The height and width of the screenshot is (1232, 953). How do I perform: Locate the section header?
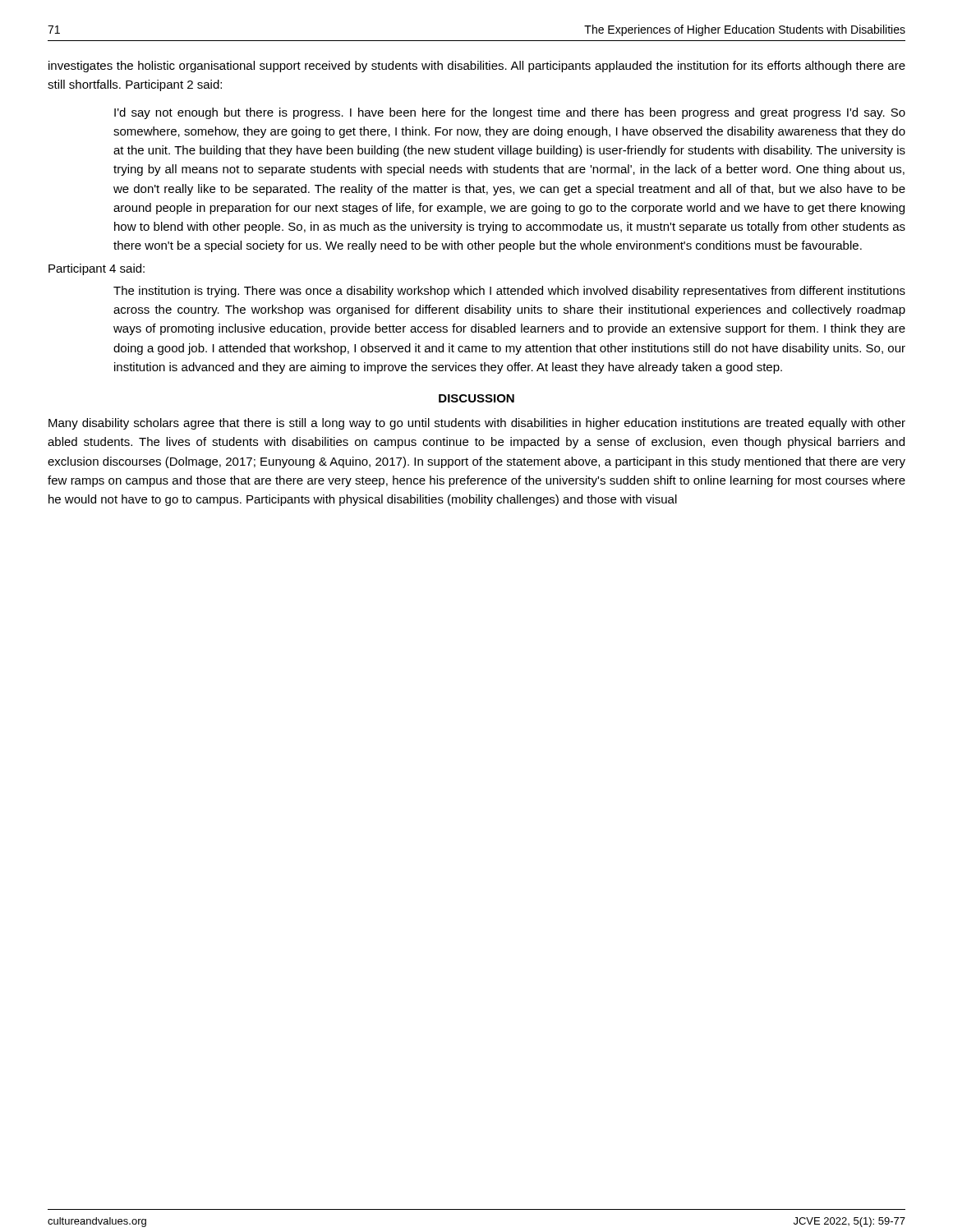coord(476,398)
